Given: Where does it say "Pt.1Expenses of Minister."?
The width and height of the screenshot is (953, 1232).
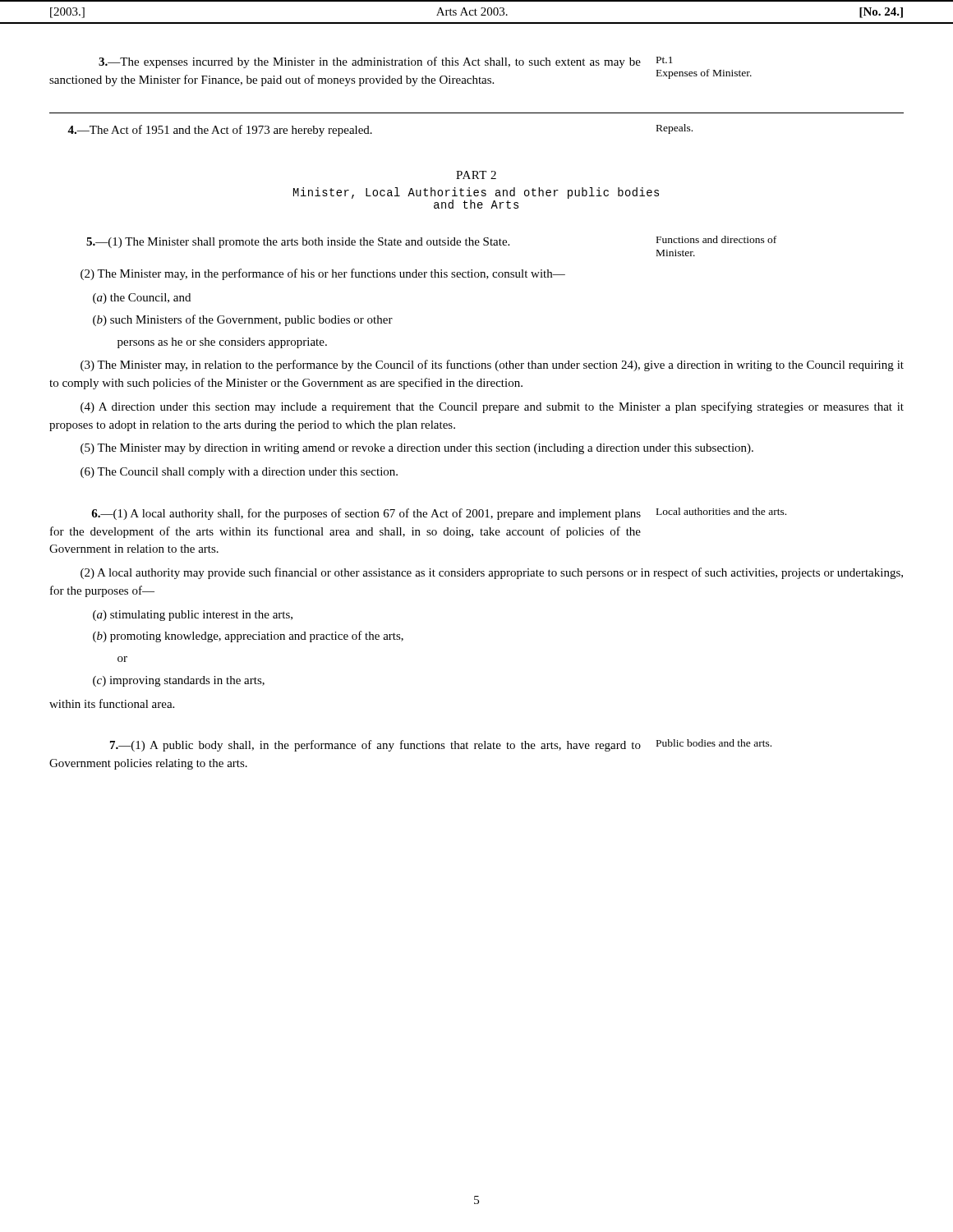Looking at the screenshot, I should point(704,66).
